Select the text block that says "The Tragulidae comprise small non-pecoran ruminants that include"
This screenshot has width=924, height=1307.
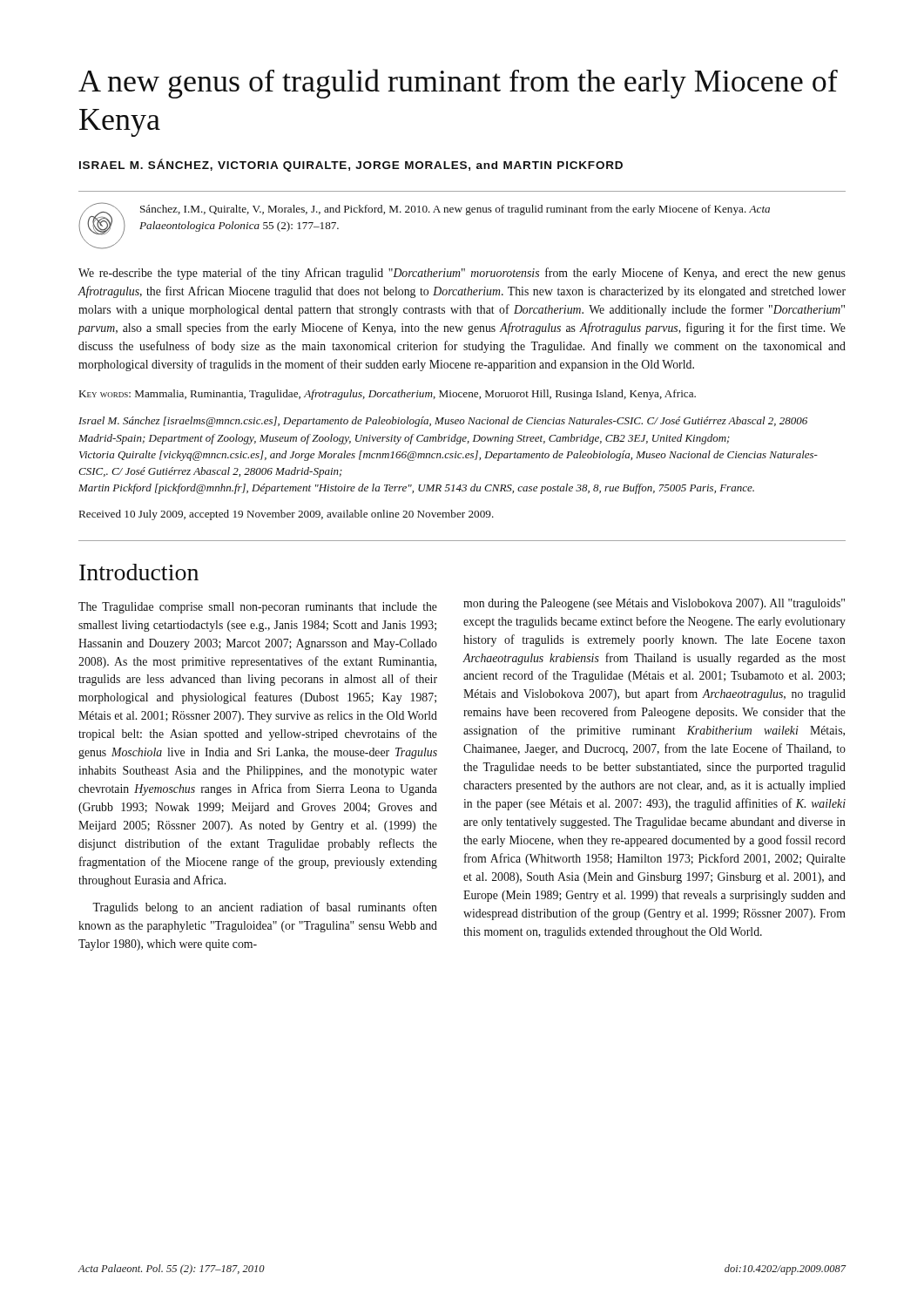pos(258,776)
